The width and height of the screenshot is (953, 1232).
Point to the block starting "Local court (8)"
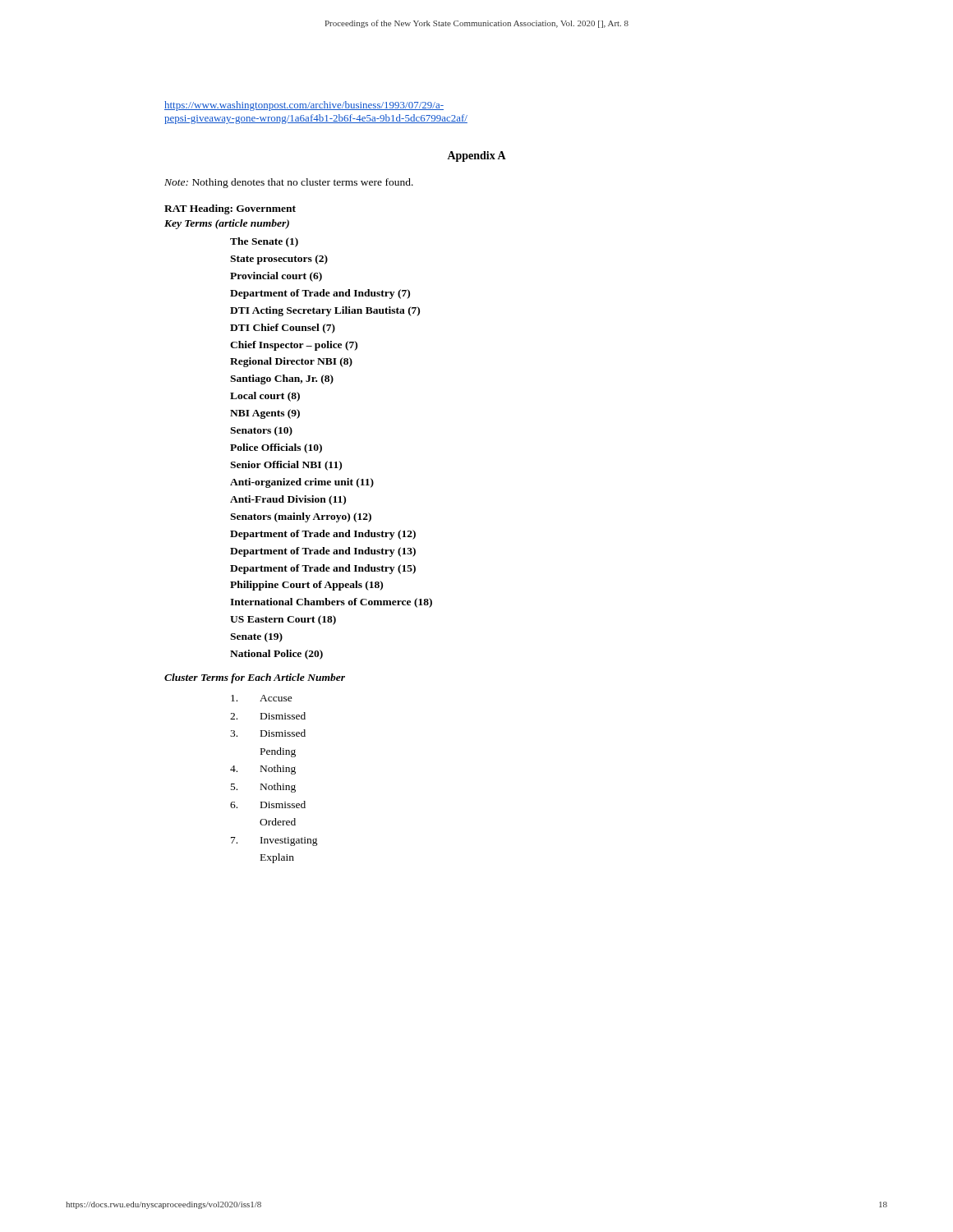click(x=265, y=396)
